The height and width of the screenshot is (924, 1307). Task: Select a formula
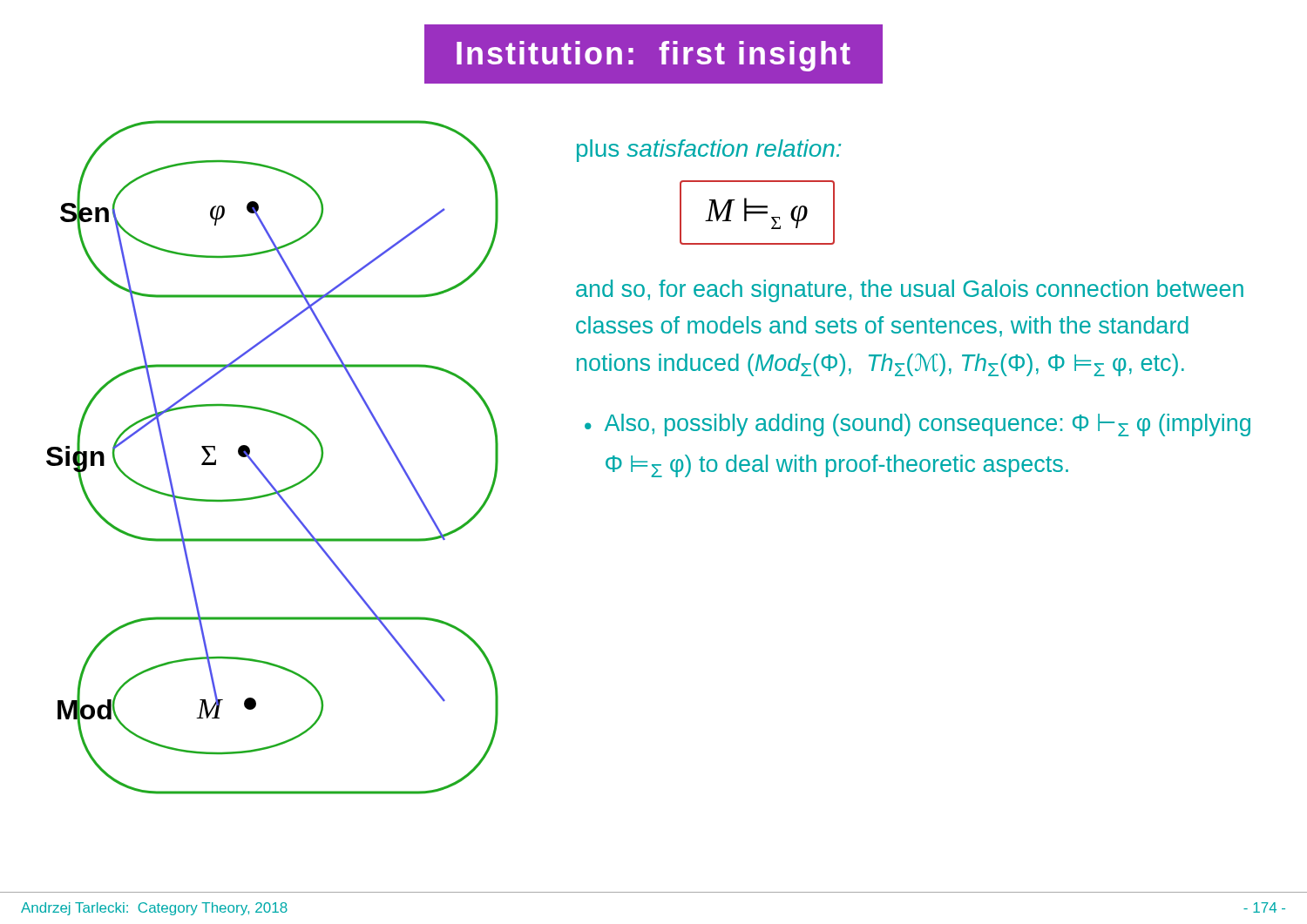tap(757, 212)
